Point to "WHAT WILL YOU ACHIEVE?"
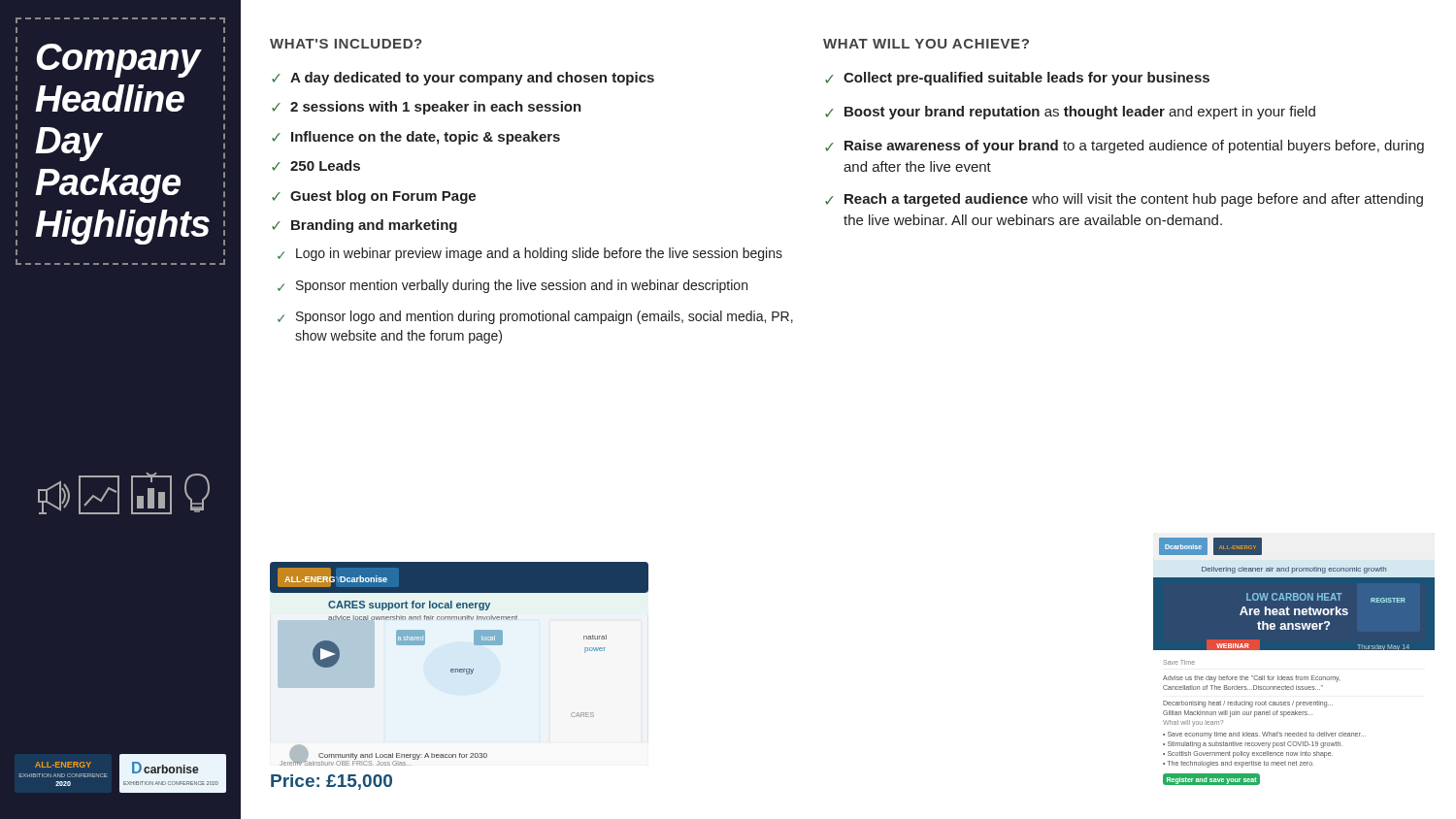 tap(927, 43)
